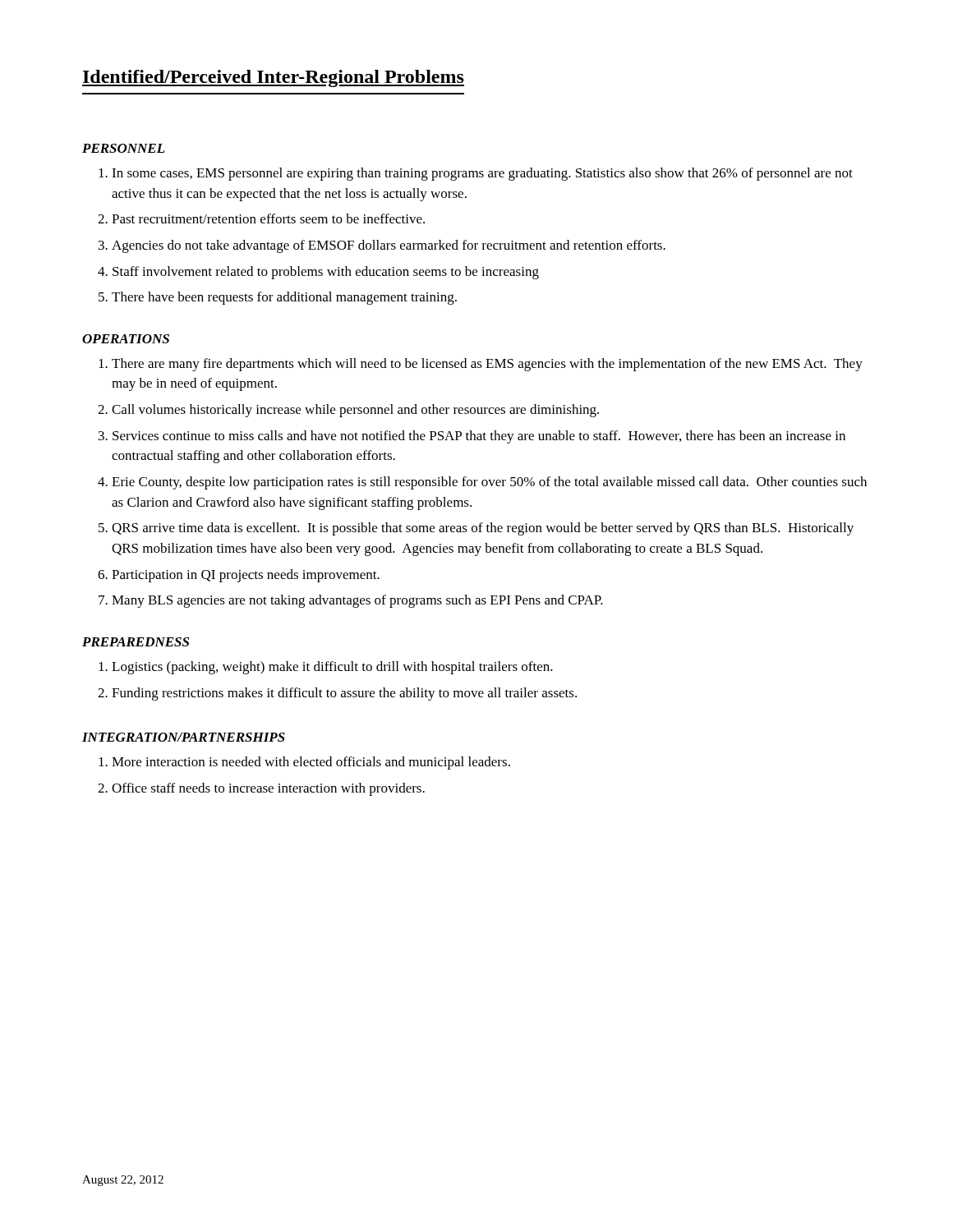Screen dimensions: 1232x953
Task: Navigate to the text starting "Erie County, despite low participation rates"
Action: pyautogui.click(x=489, y=492)
